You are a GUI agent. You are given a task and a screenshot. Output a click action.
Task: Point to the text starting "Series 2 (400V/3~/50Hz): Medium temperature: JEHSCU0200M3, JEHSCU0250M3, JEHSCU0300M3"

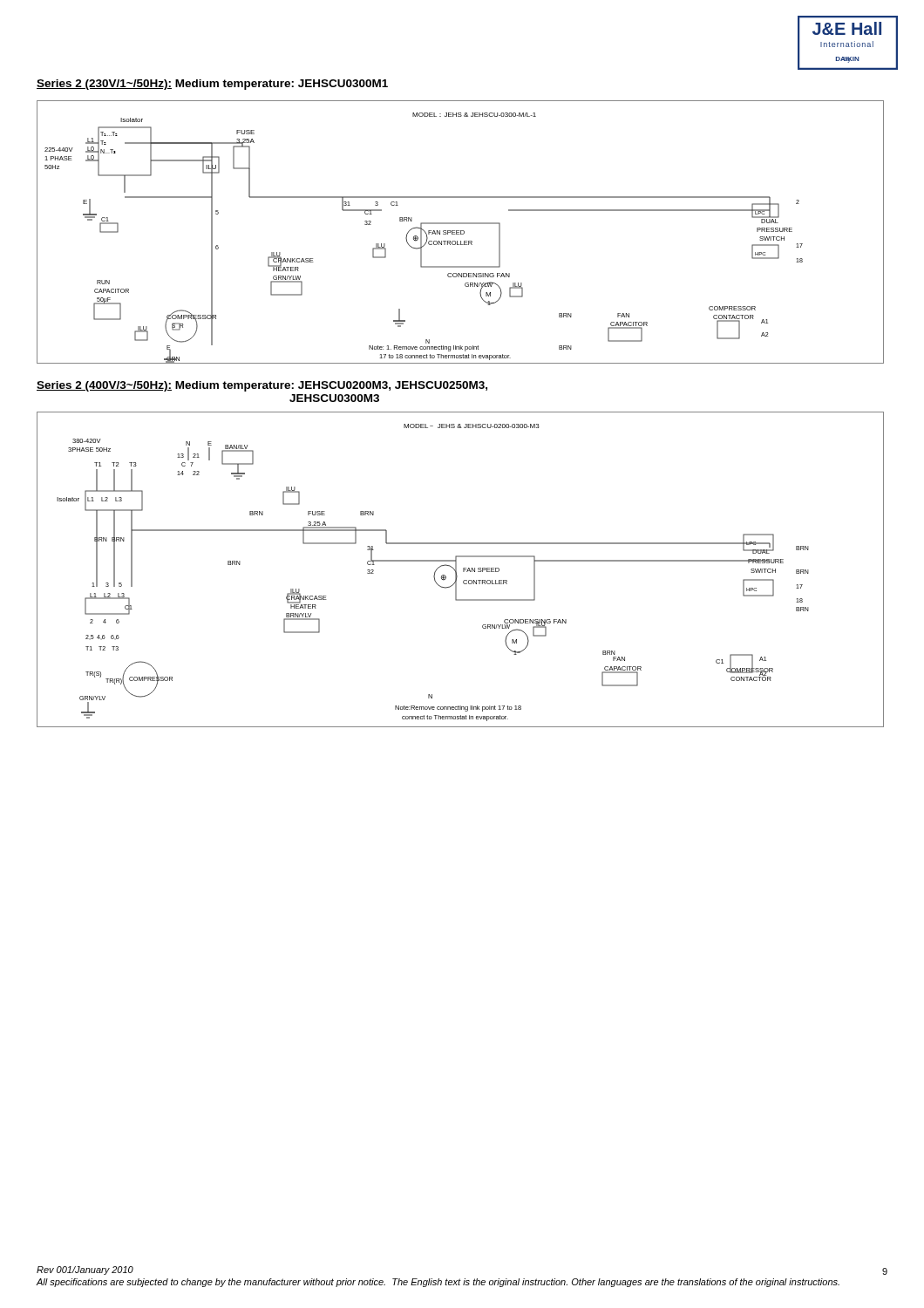pyautogui.click(x=262, y=391)
